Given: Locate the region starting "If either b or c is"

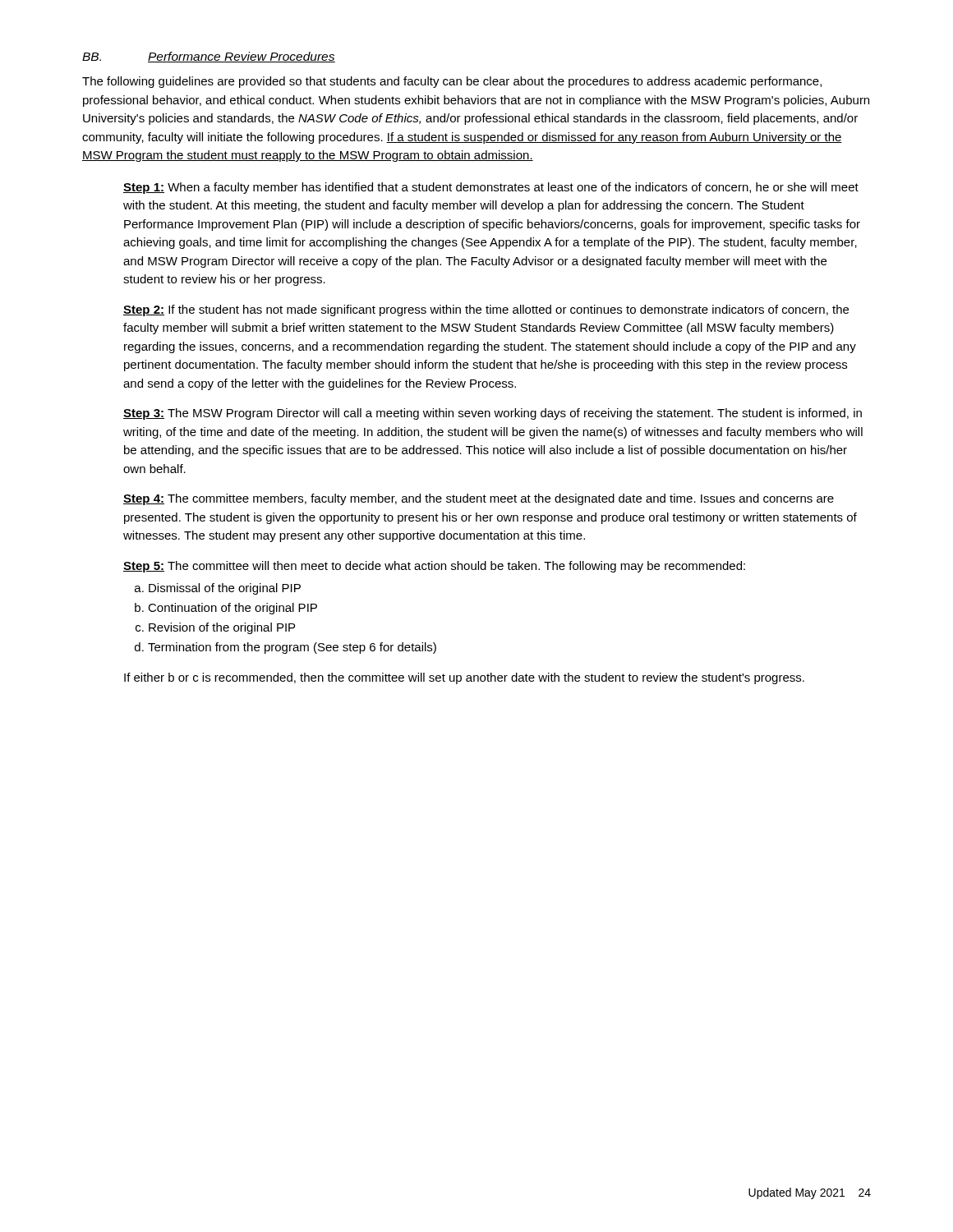Looking at the screenshot, I should 464,677.
